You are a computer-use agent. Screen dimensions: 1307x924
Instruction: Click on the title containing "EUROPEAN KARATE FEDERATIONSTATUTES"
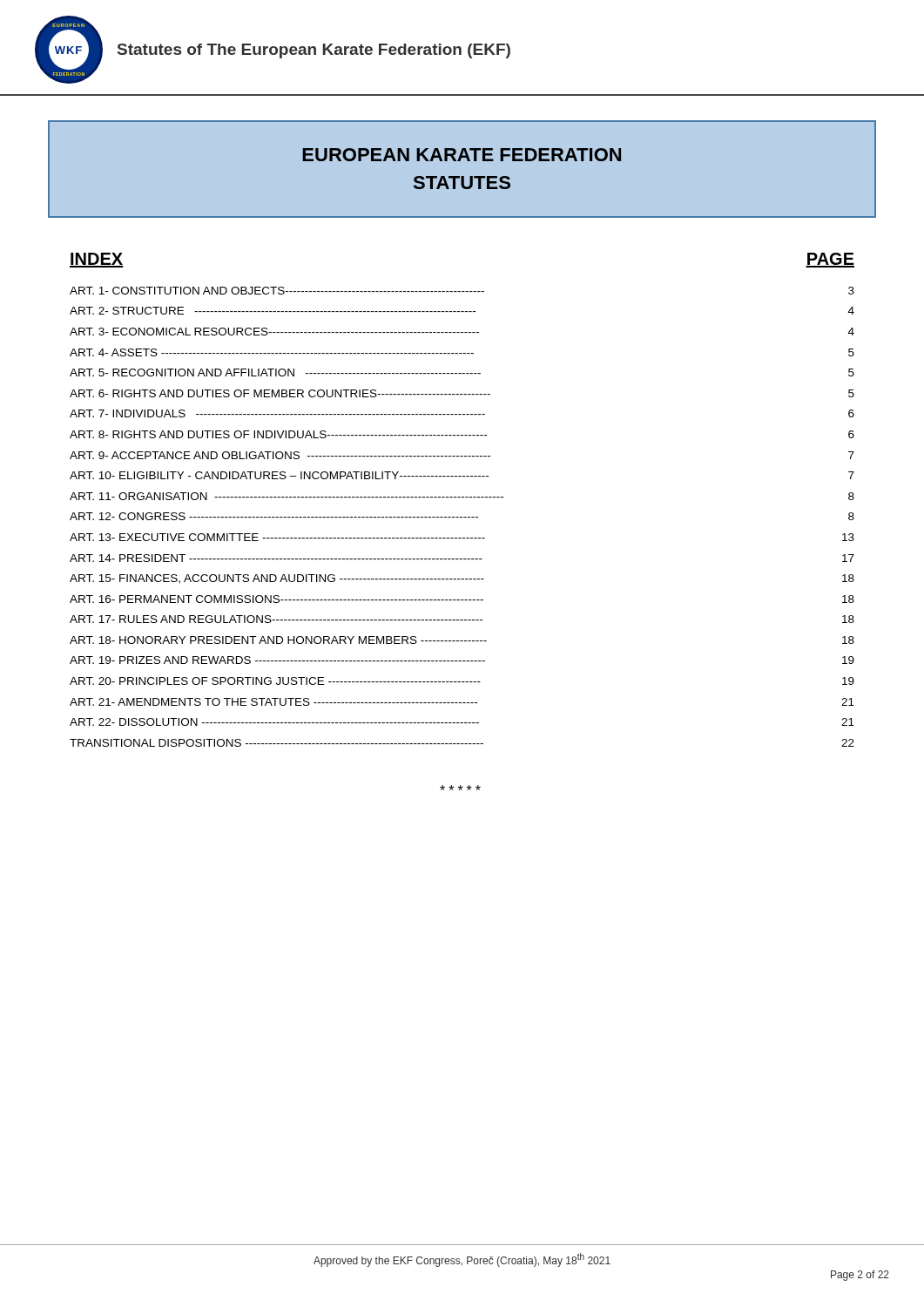[x=462, y=169]
